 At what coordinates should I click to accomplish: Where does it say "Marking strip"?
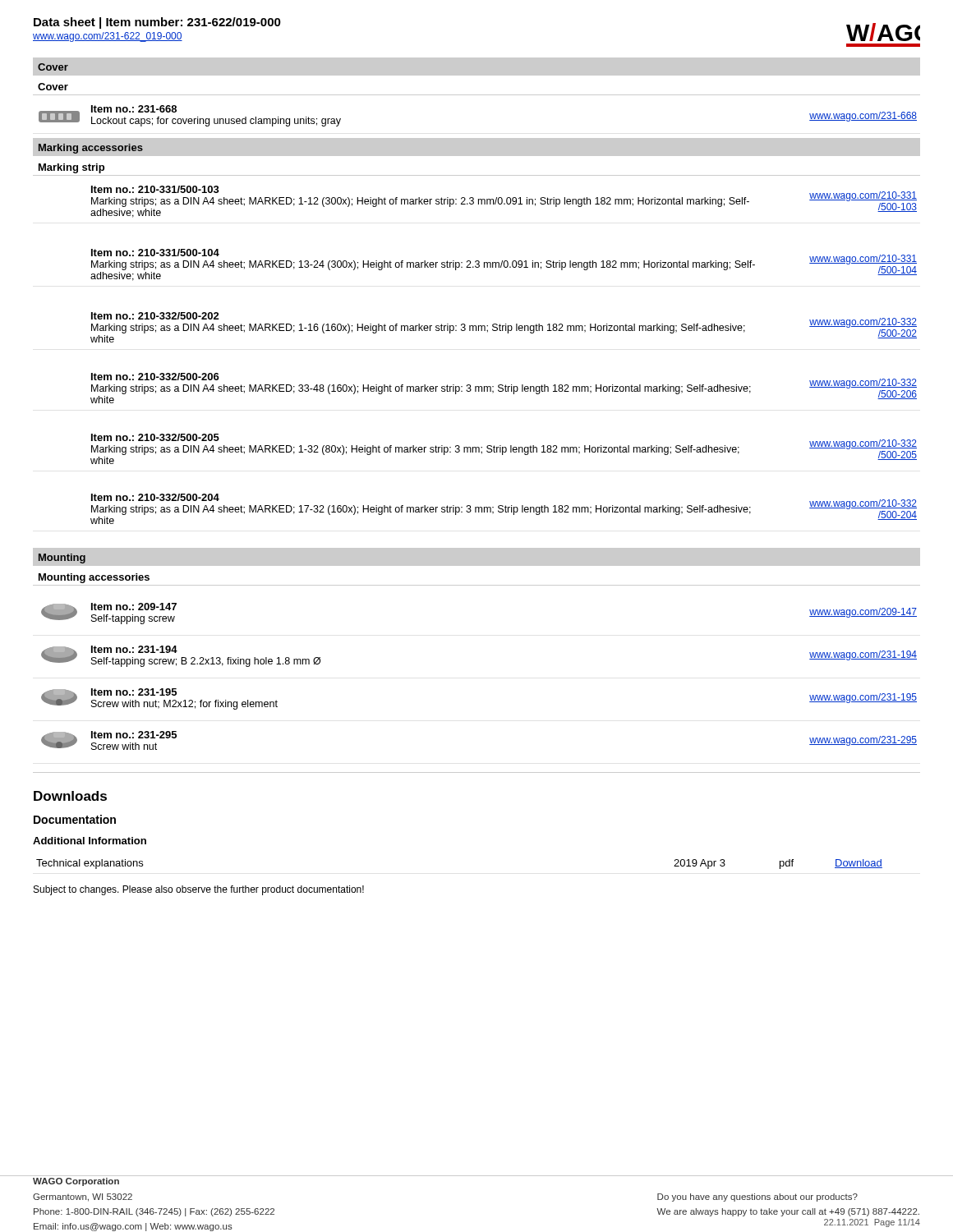point(71,167)
